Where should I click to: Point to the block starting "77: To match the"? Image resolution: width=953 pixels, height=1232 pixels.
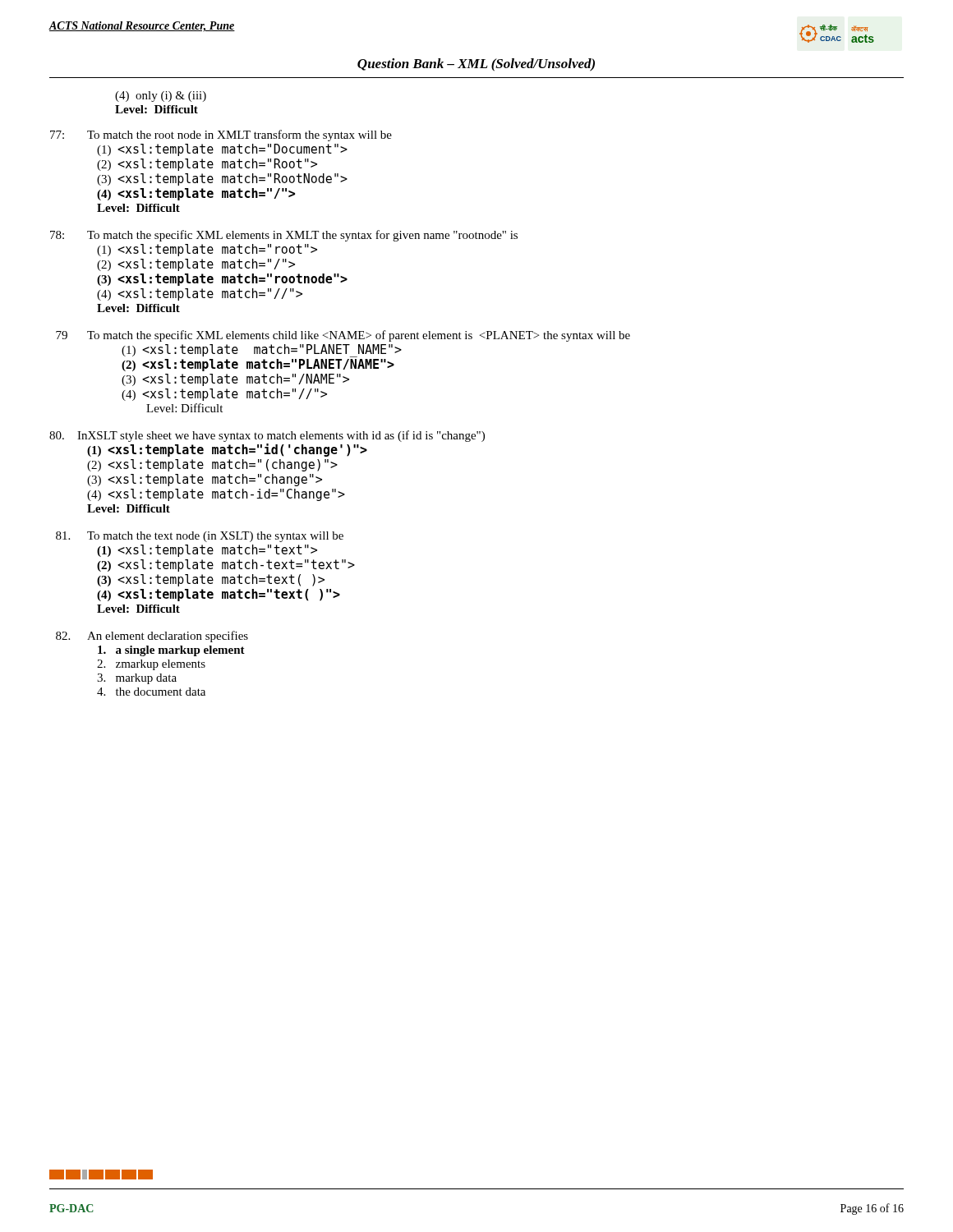pyautogui.click(x=221, y=136)
